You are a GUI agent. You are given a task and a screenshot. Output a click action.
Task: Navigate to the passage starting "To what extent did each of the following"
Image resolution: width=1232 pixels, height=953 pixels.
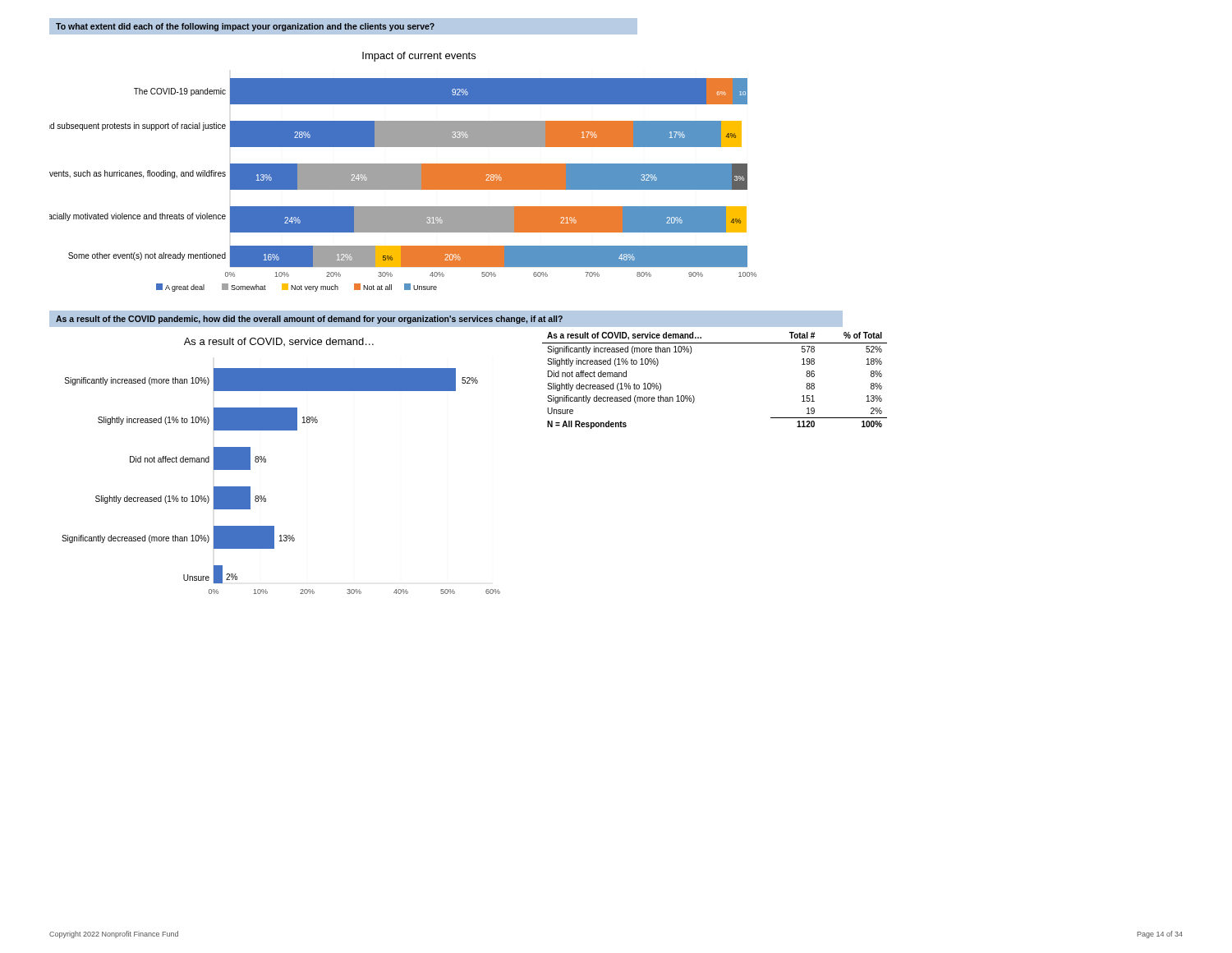(x=245, y=26)
